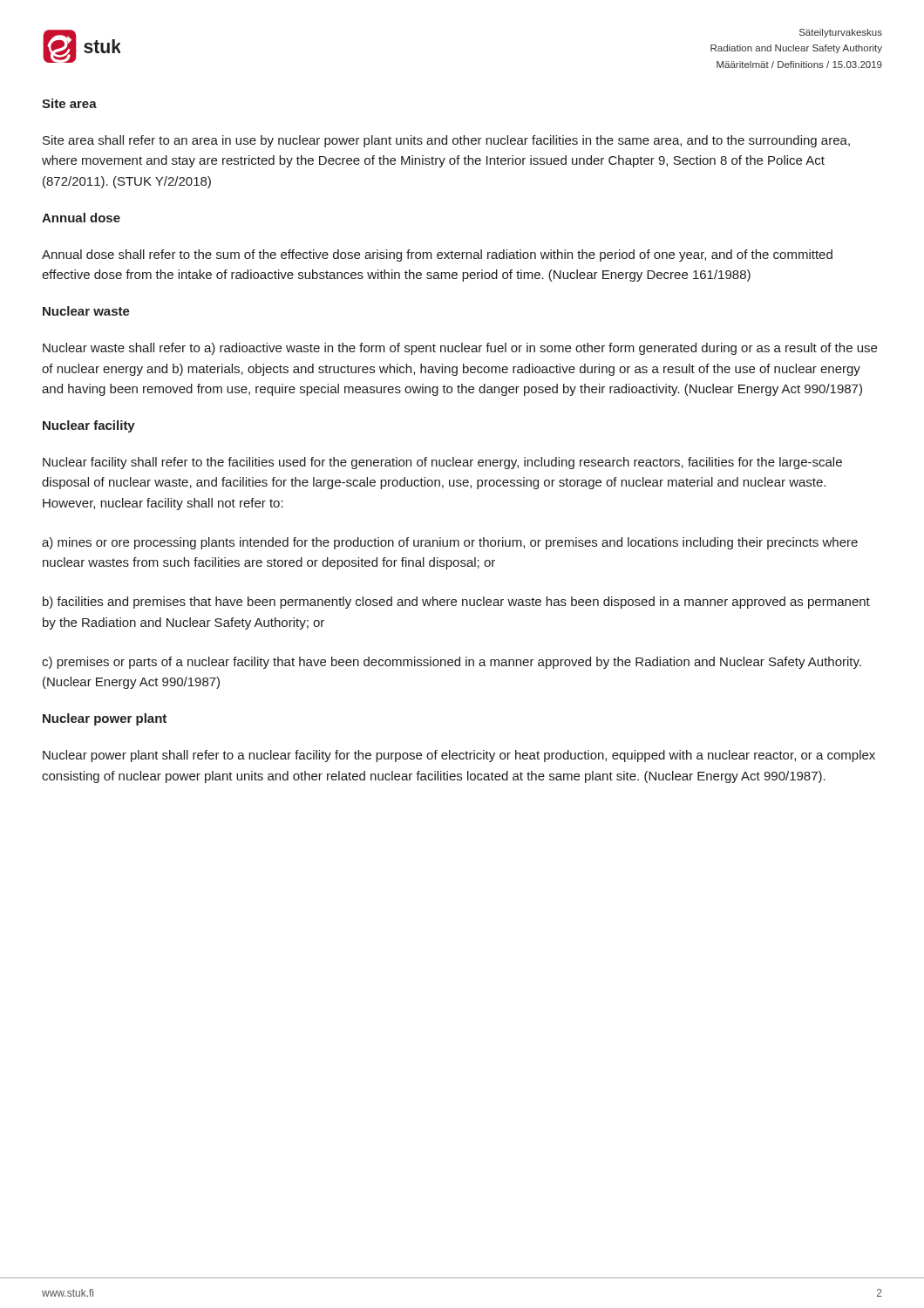Click on the text block containing "Nuclear waste shall refer to a)"

click(x=462, y=368)
